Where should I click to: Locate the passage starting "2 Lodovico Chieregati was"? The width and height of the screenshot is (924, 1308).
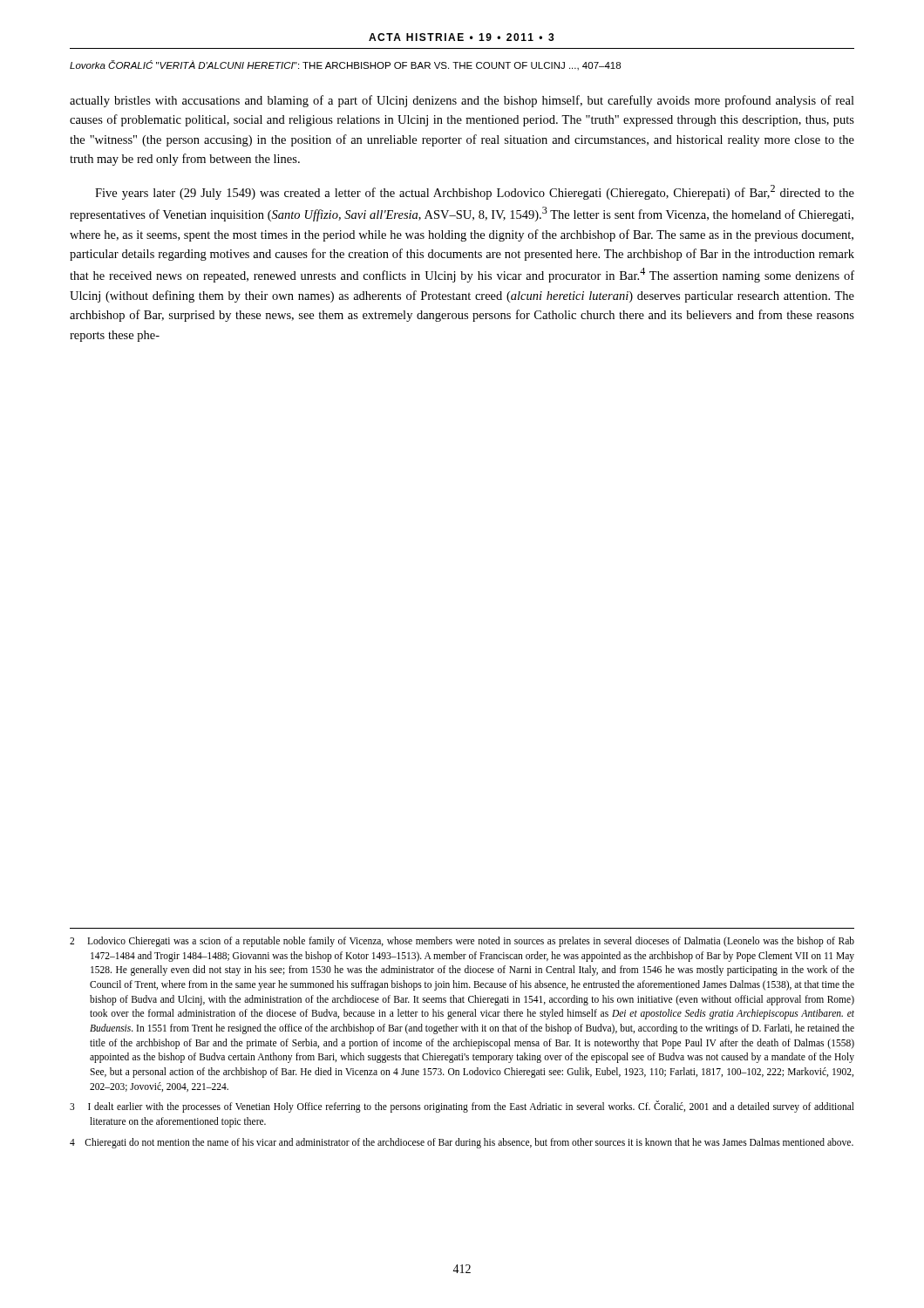point(462,1014)
